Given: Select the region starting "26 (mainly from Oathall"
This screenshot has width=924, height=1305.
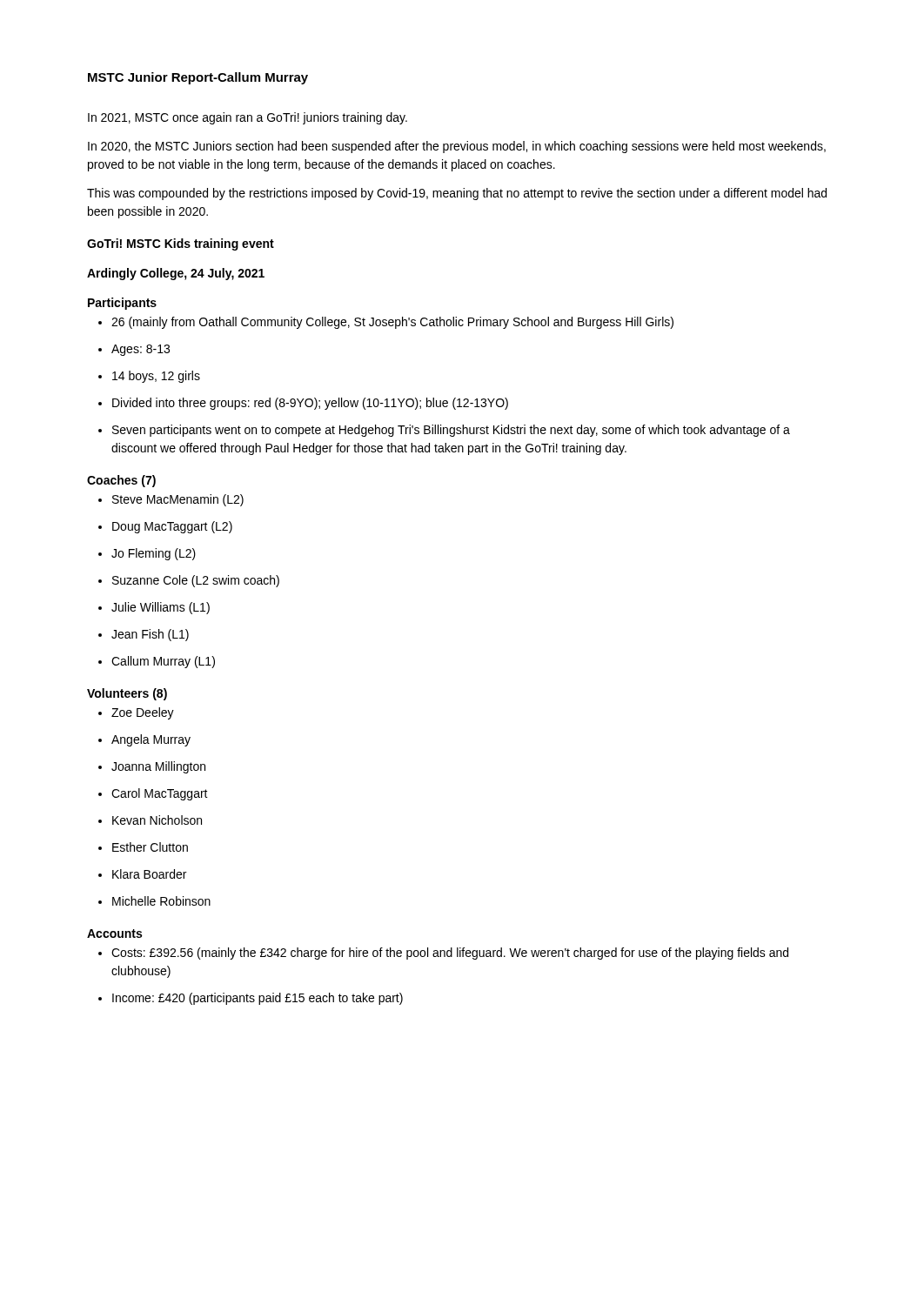Looking at the screenshot, I should 462,322.
